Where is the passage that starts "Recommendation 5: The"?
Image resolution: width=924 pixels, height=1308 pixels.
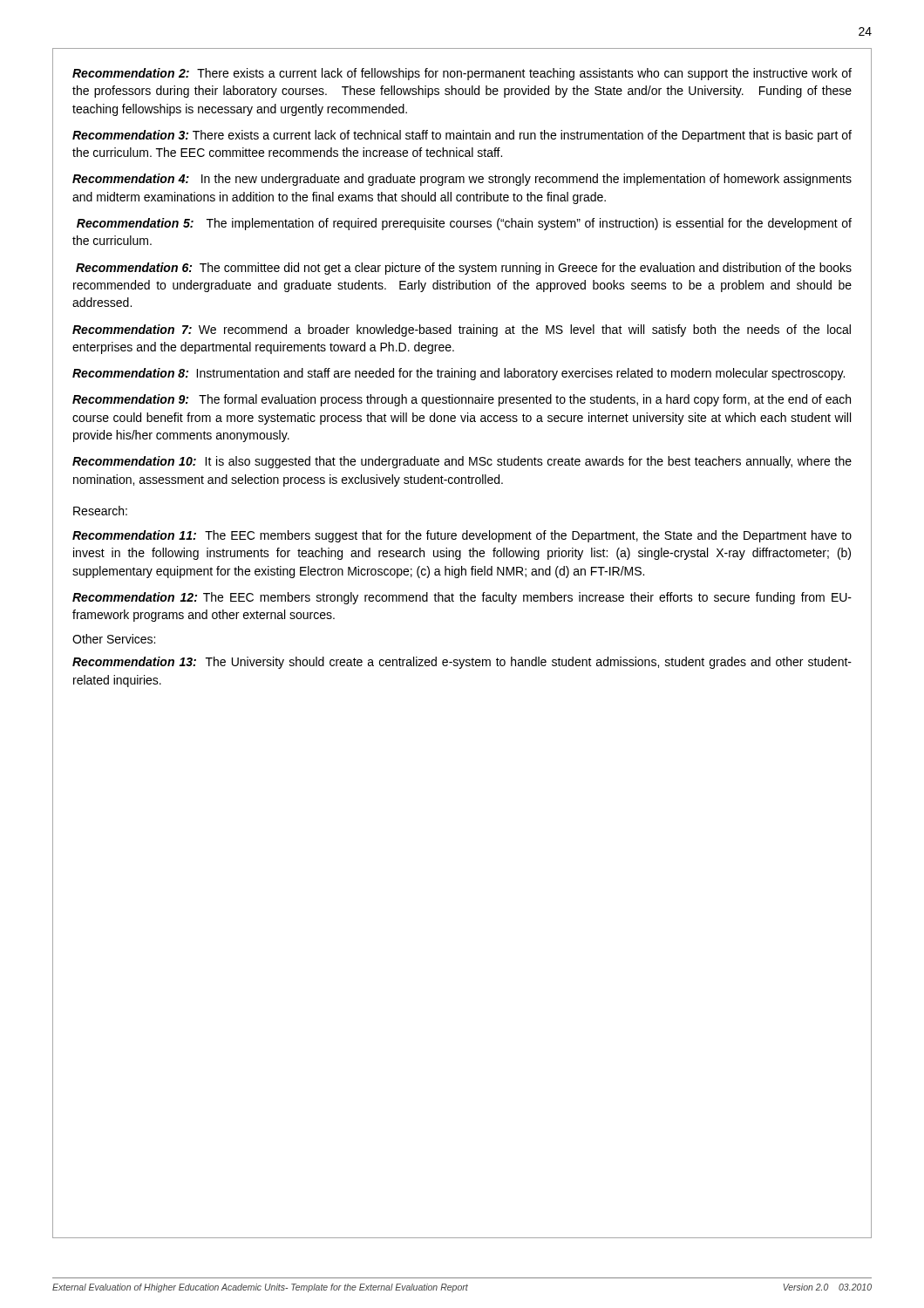pos(462,232)
